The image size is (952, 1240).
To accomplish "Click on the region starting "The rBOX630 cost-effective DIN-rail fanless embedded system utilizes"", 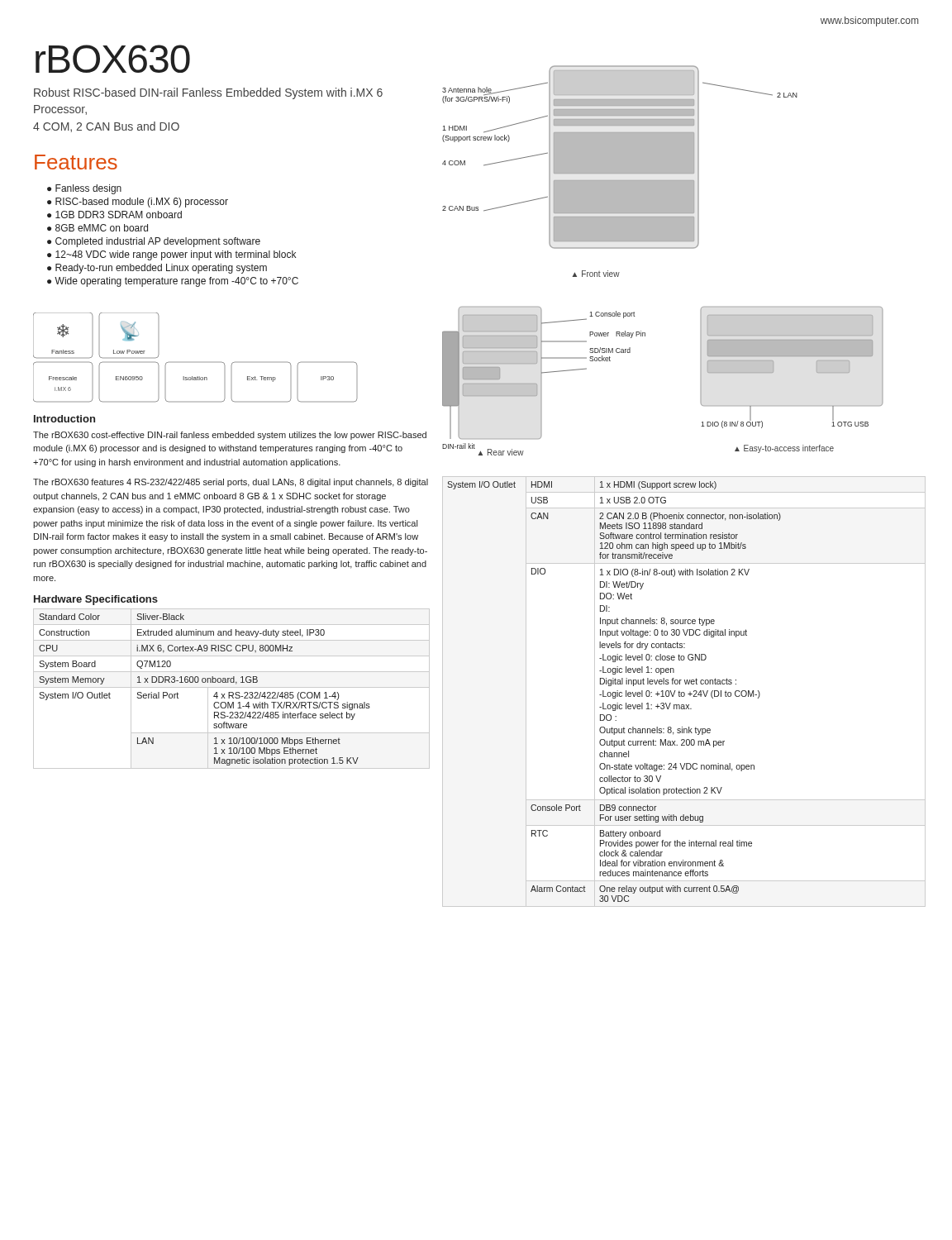I will point(230,448).
